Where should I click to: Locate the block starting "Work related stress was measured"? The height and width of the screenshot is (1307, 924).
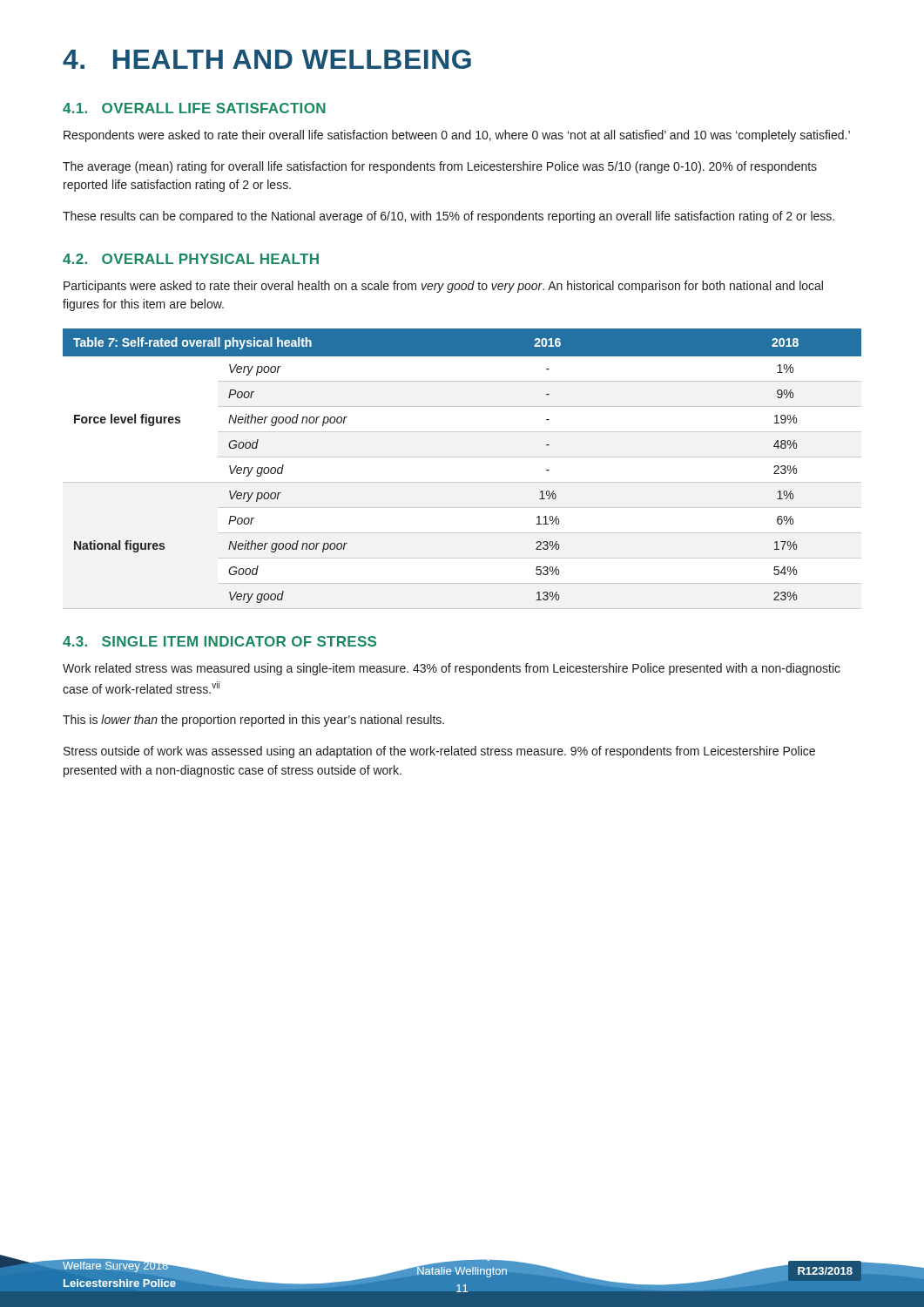pyautogui.click(x=462, y=679)
